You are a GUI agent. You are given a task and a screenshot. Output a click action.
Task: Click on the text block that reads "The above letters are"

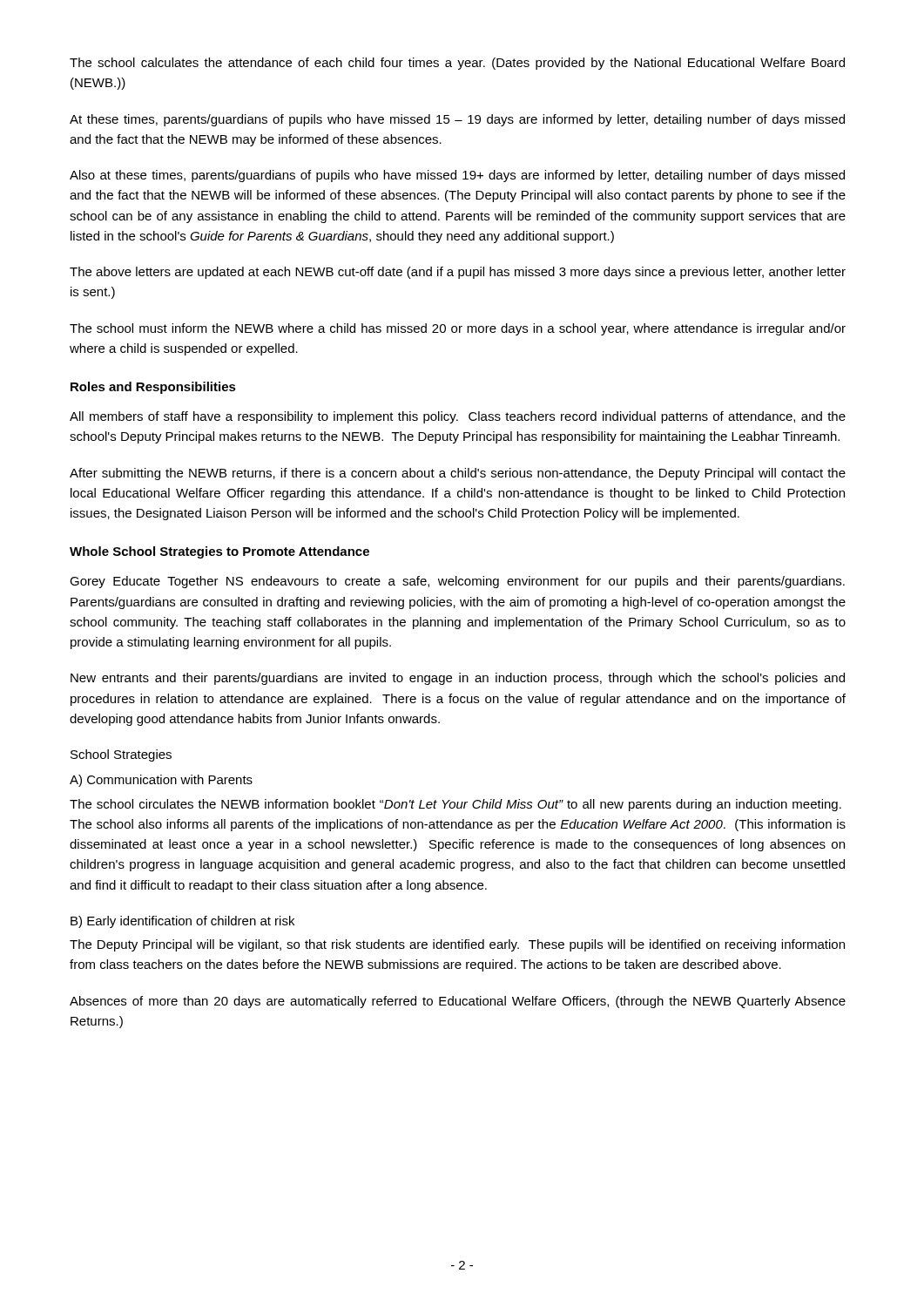pyautogui.click(x=458, y=282)
